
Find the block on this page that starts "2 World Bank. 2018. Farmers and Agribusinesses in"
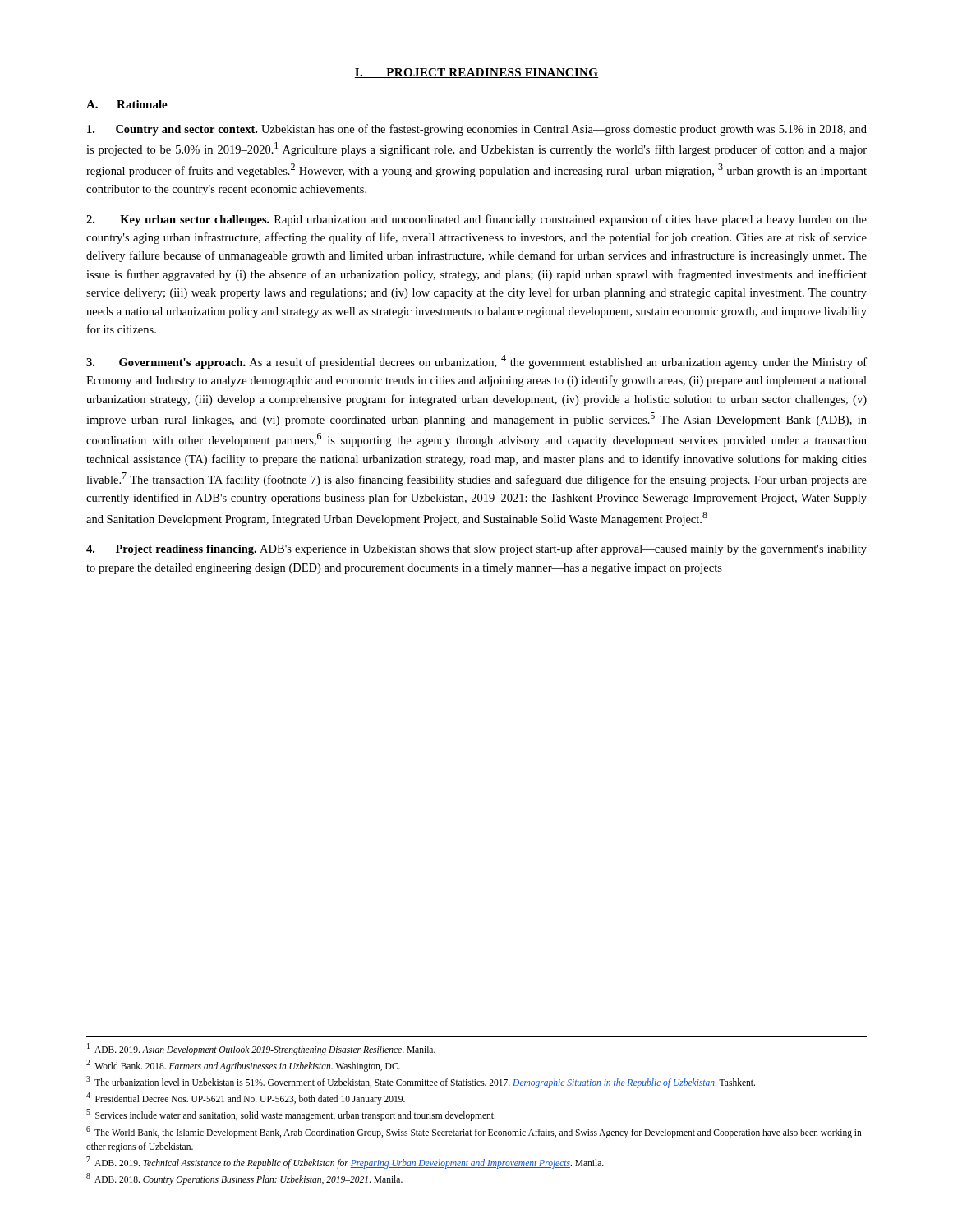coord(243,1065)
